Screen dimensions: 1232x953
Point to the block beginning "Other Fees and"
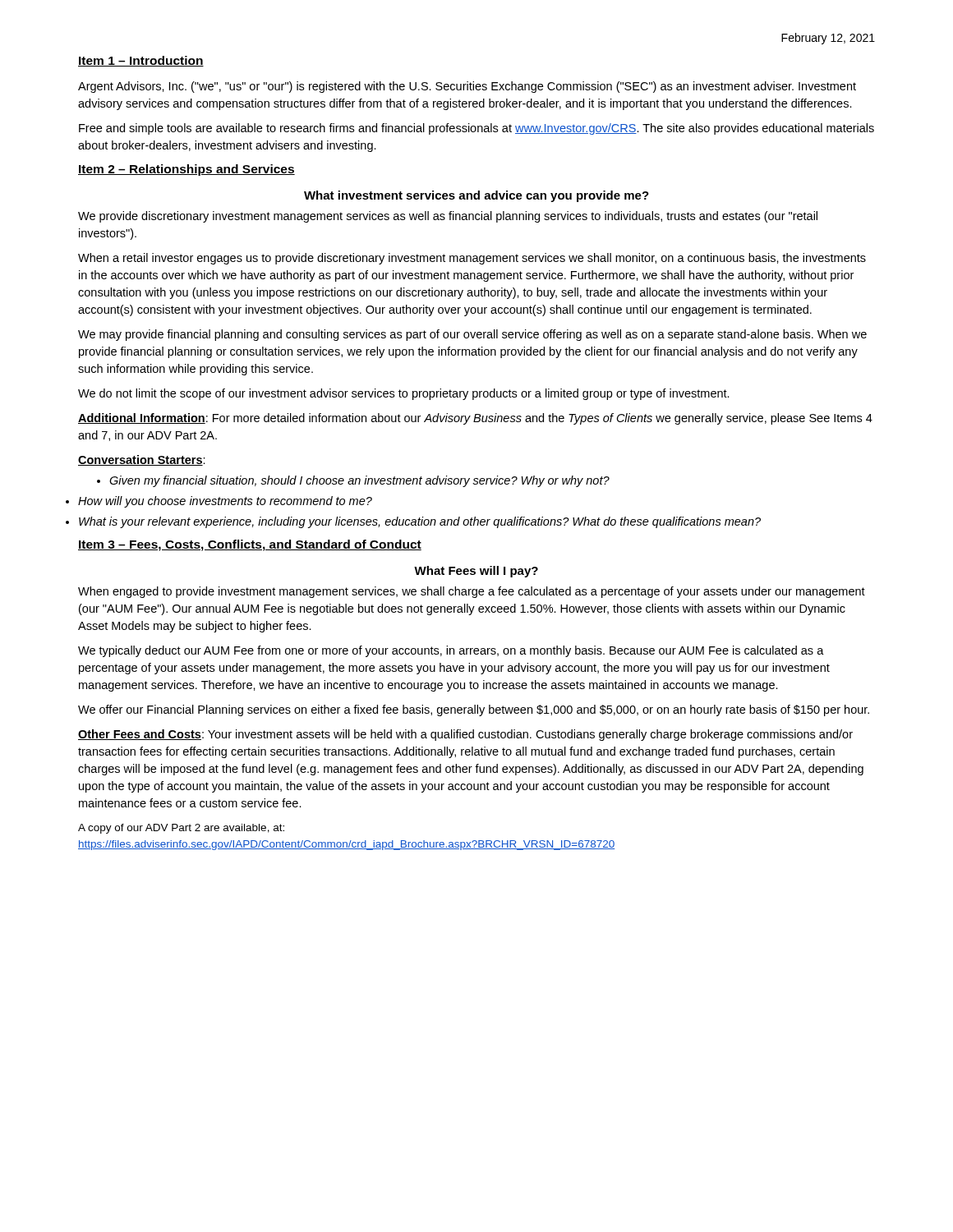pos(476,769)
